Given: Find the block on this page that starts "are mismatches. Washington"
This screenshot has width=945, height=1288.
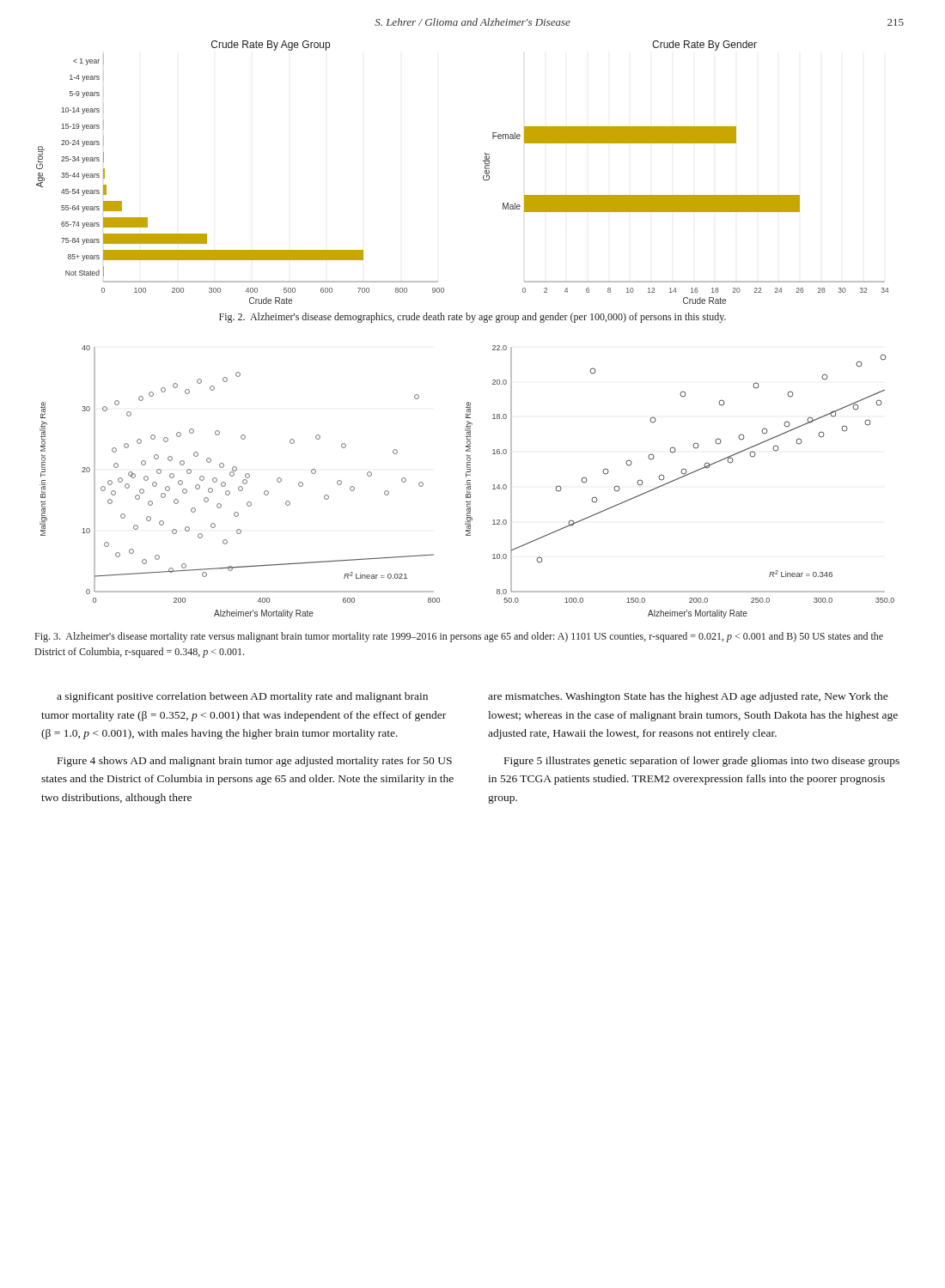Looking at the screenshot, I should (x=696, y=747).
